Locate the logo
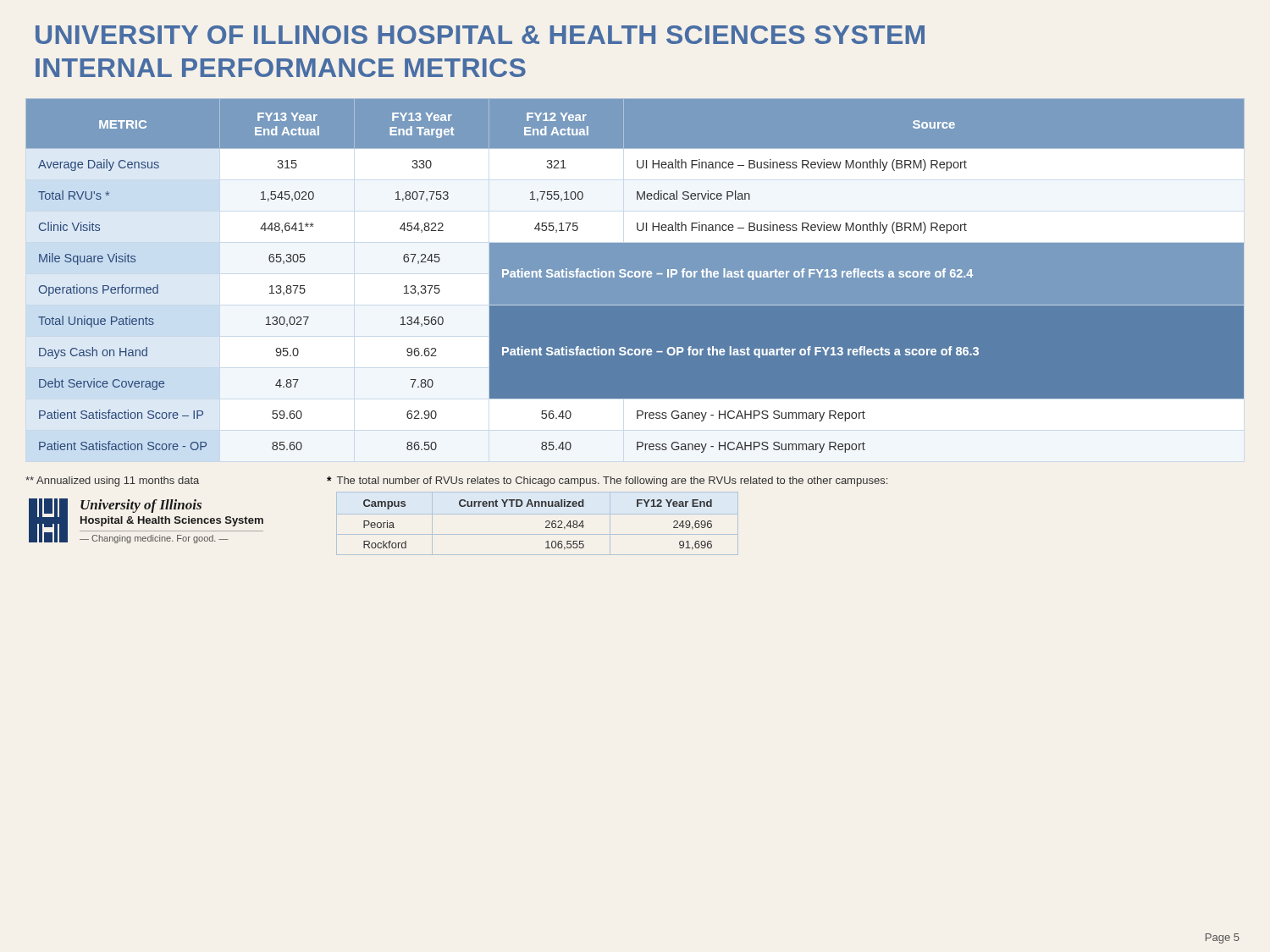Image resolution: width=1270 pixels, height=952 pixels. [169, 521]
